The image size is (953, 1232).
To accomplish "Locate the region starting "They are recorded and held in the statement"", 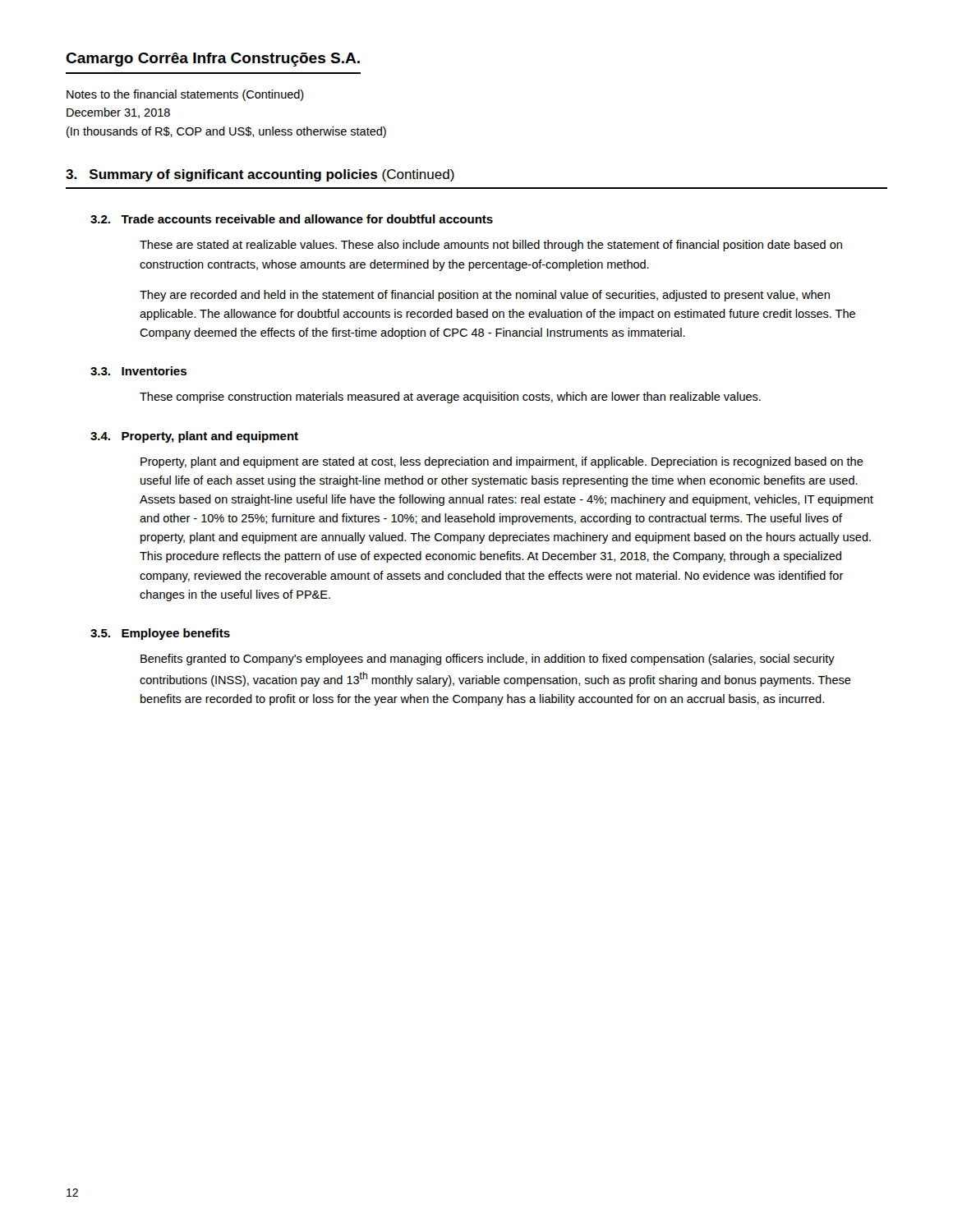I will point(498,314).
